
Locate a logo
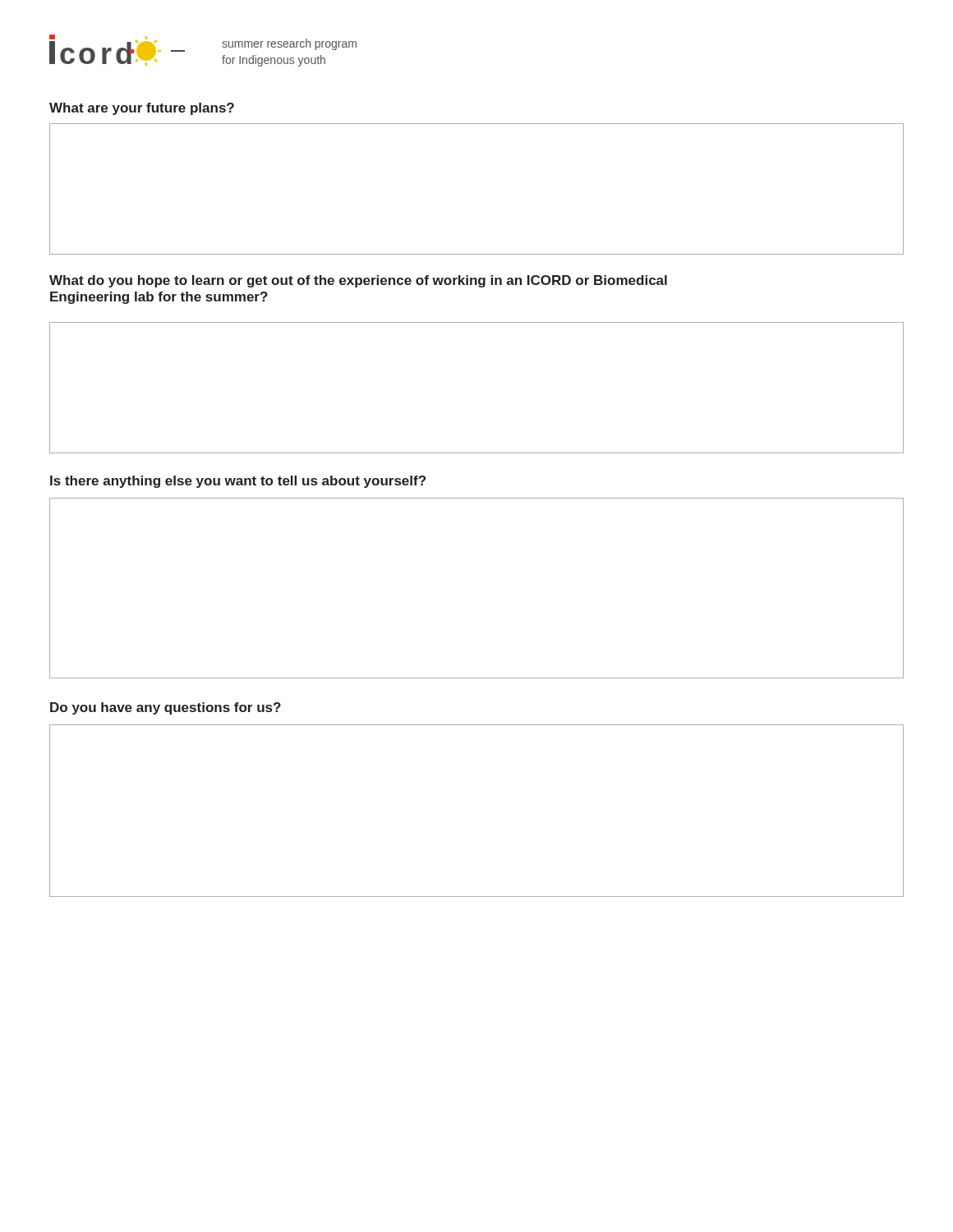(x=131, y=53)
